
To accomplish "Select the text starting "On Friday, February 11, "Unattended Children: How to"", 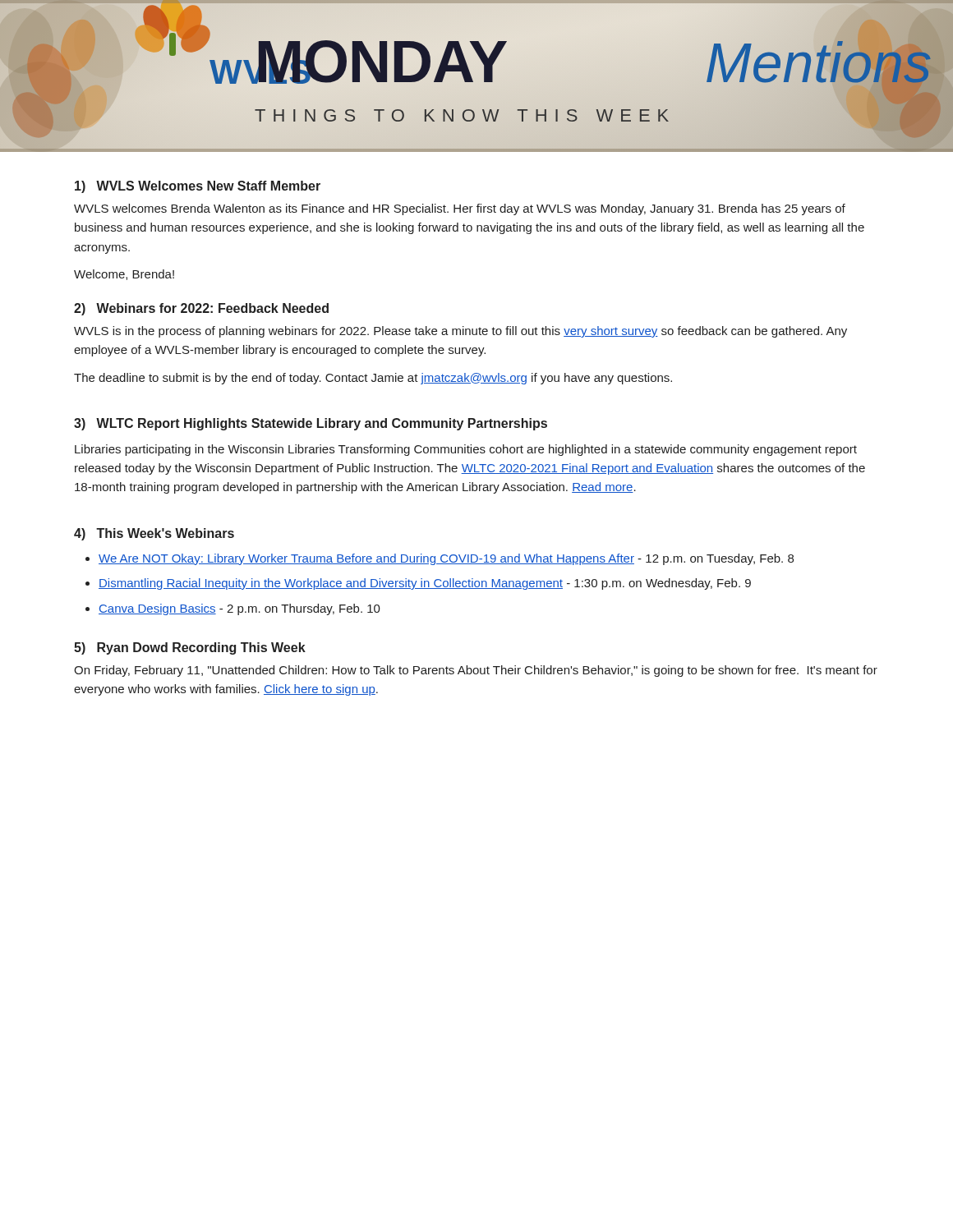I will coord(476,679).
